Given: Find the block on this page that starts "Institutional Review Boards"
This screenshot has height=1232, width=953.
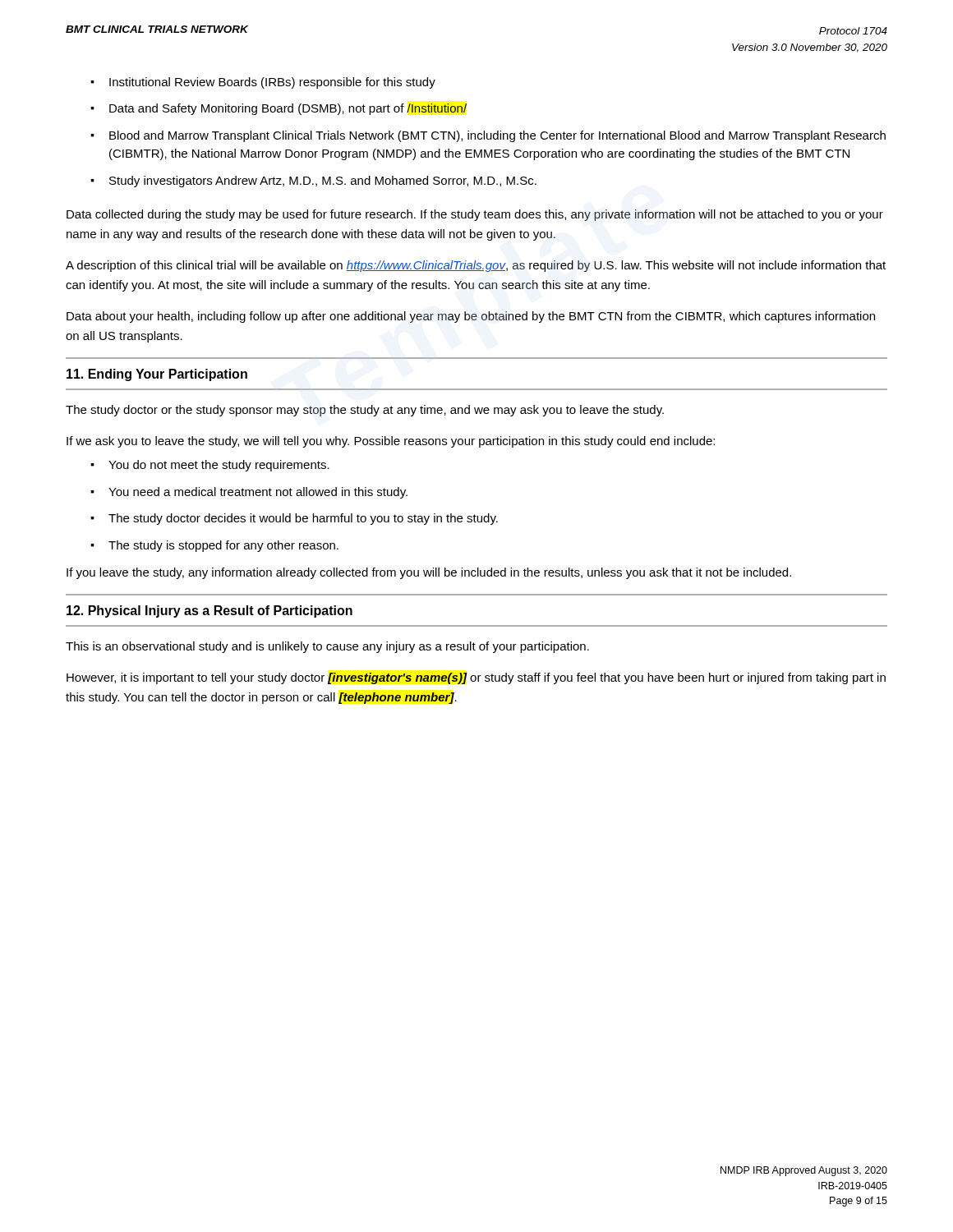Looking at the screenshot, I should point(272,81).
